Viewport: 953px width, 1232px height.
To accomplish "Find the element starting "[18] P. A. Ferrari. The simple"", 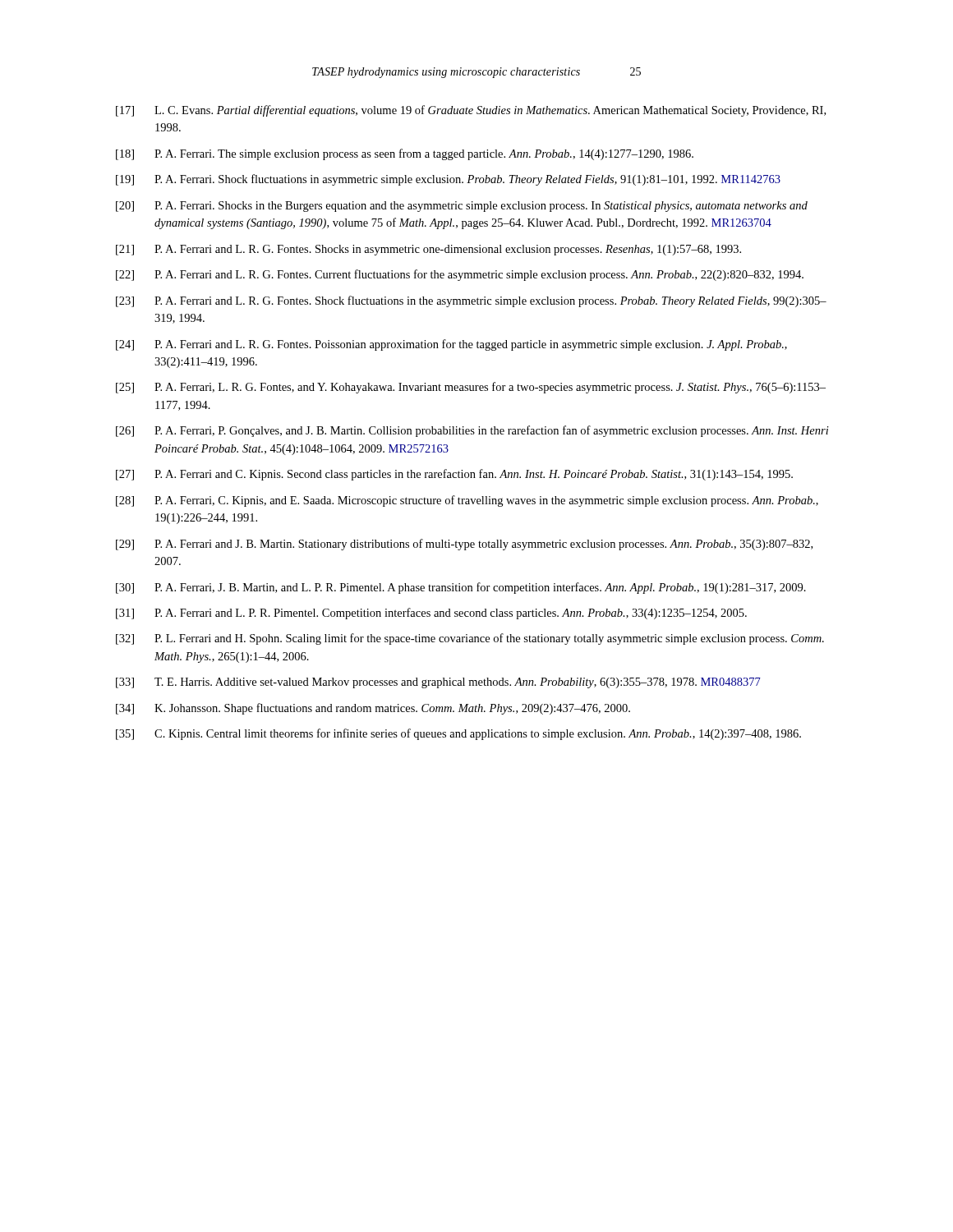I will 476,154.
